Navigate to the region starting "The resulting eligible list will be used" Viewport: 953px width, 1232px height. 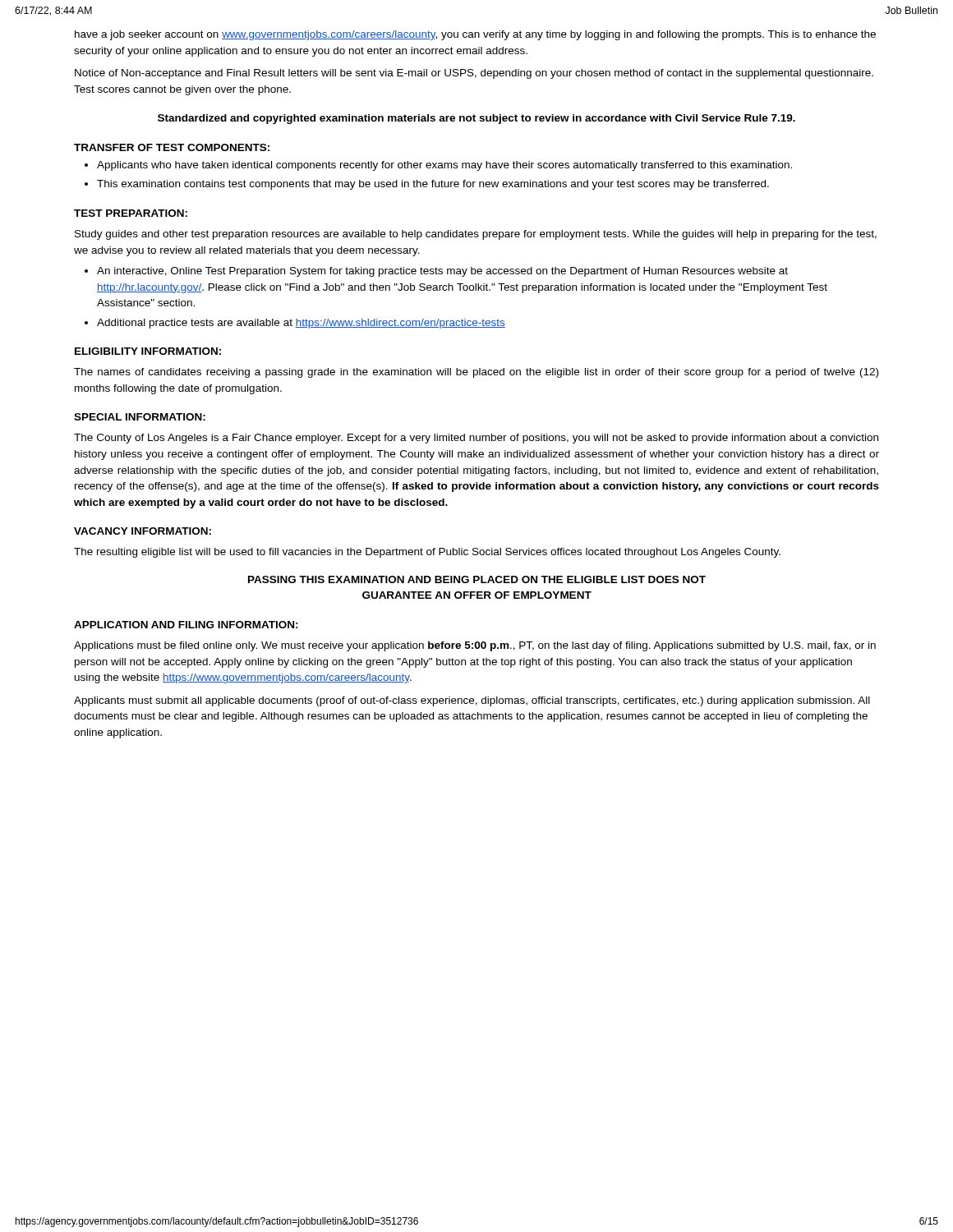tap(428, 552)
